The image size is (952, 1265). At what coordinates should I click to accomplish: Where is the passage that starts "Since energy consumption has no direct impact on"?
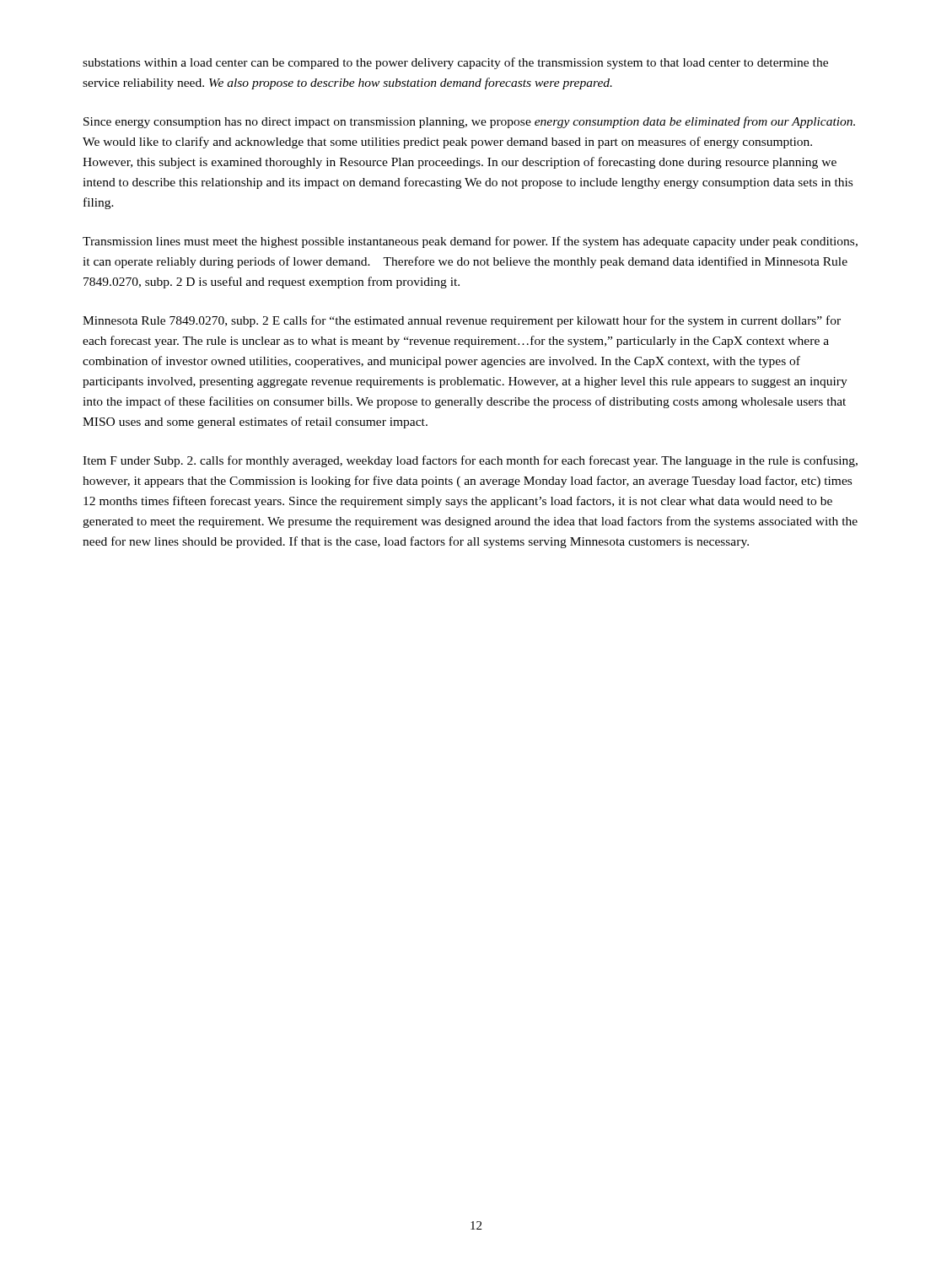tap(469, 162)
